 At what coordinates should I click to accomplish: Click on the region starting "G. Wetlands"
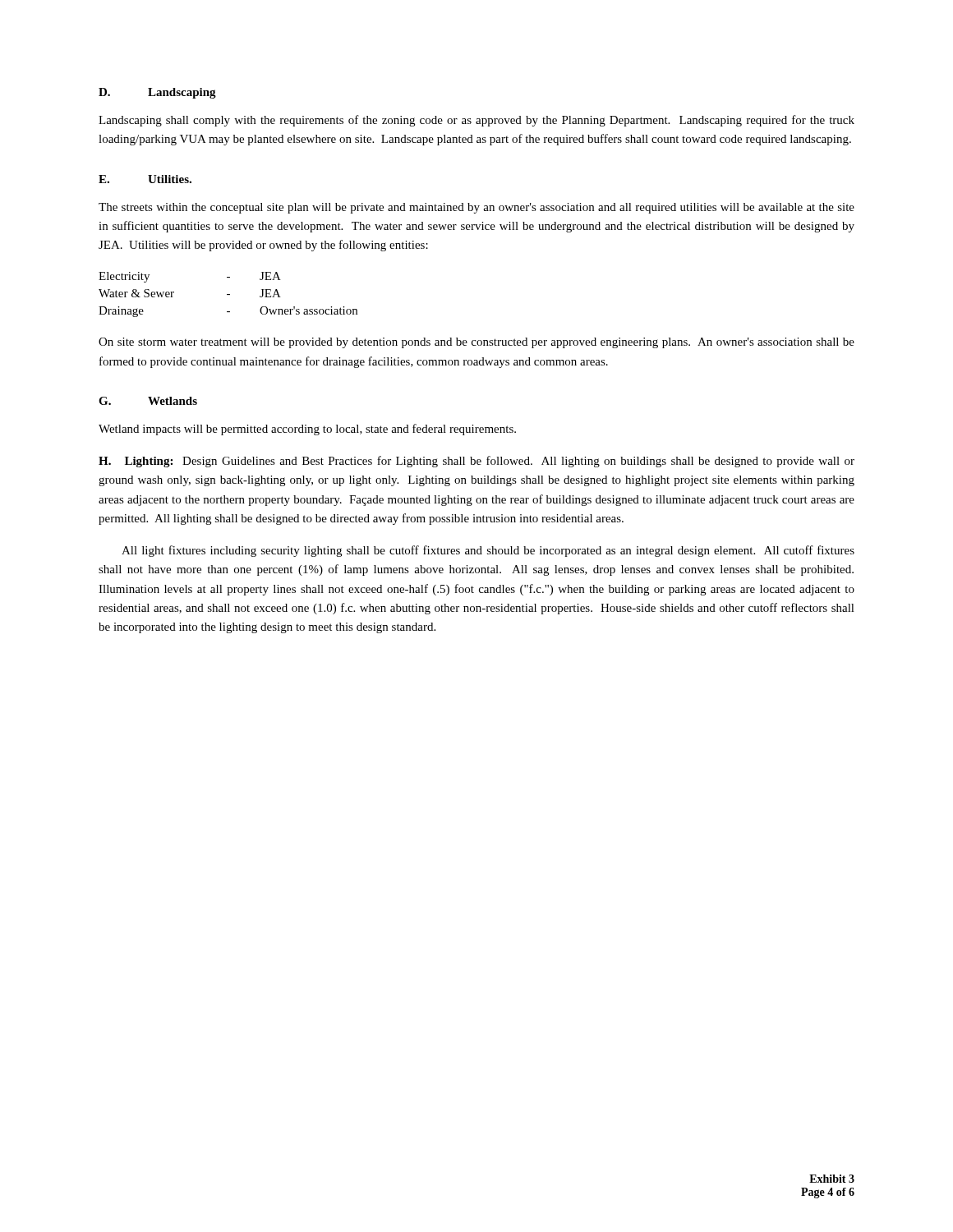tap(148, 401)
